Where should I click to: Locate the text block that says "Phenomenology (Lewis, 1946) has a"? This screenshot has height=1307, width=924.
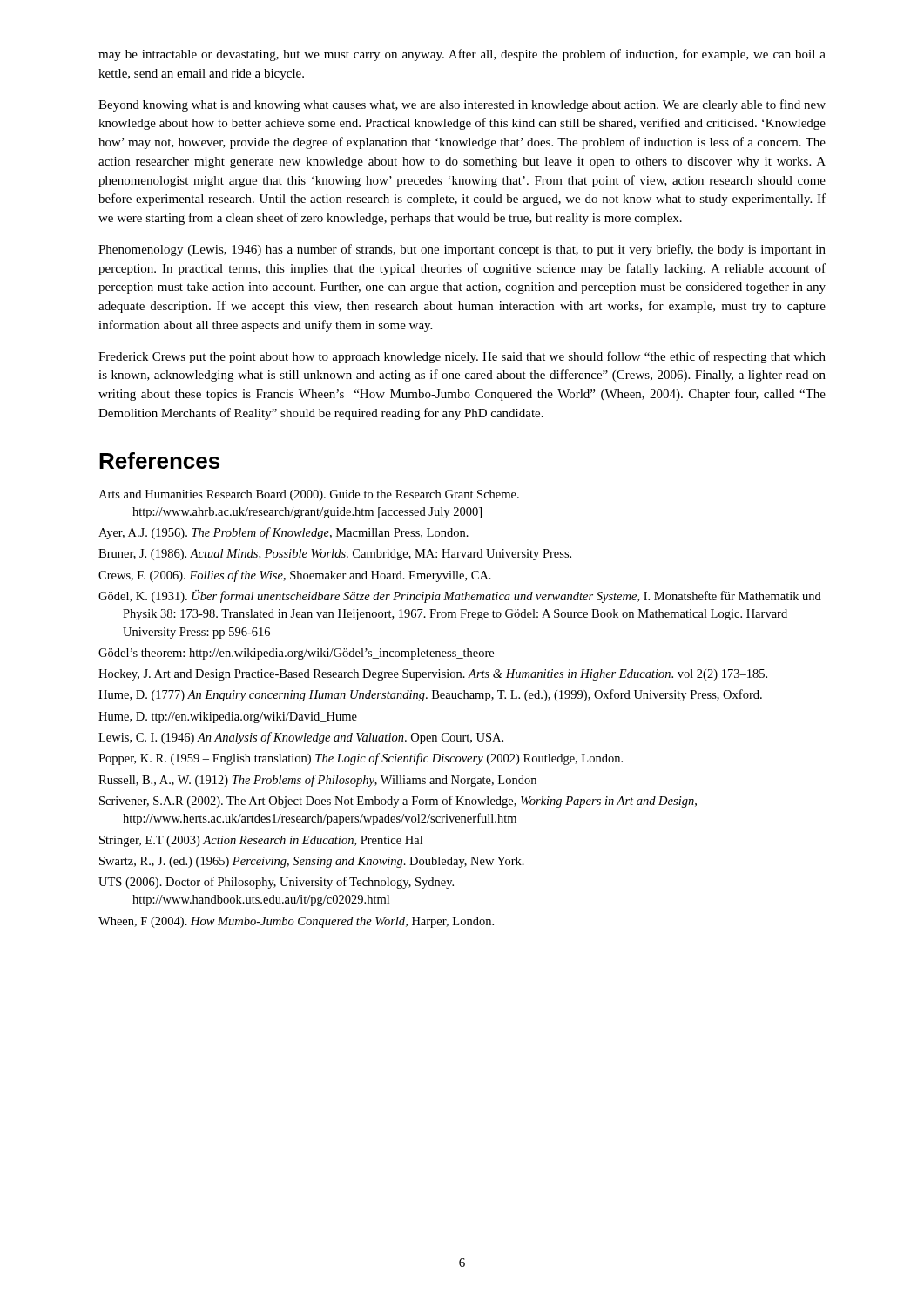(x=462, y=288)
